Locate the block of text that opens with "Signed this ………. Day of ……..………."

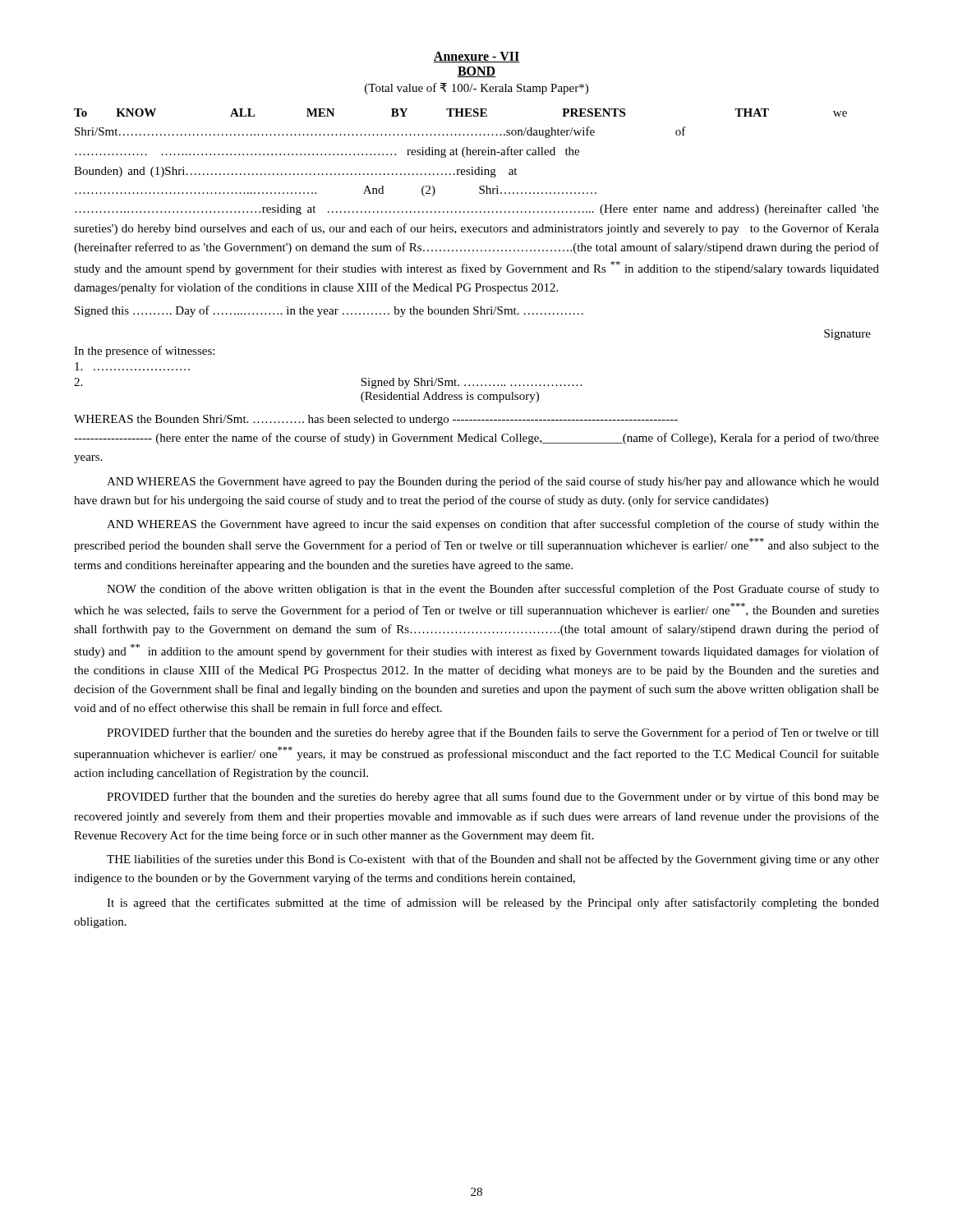[329, 310]
